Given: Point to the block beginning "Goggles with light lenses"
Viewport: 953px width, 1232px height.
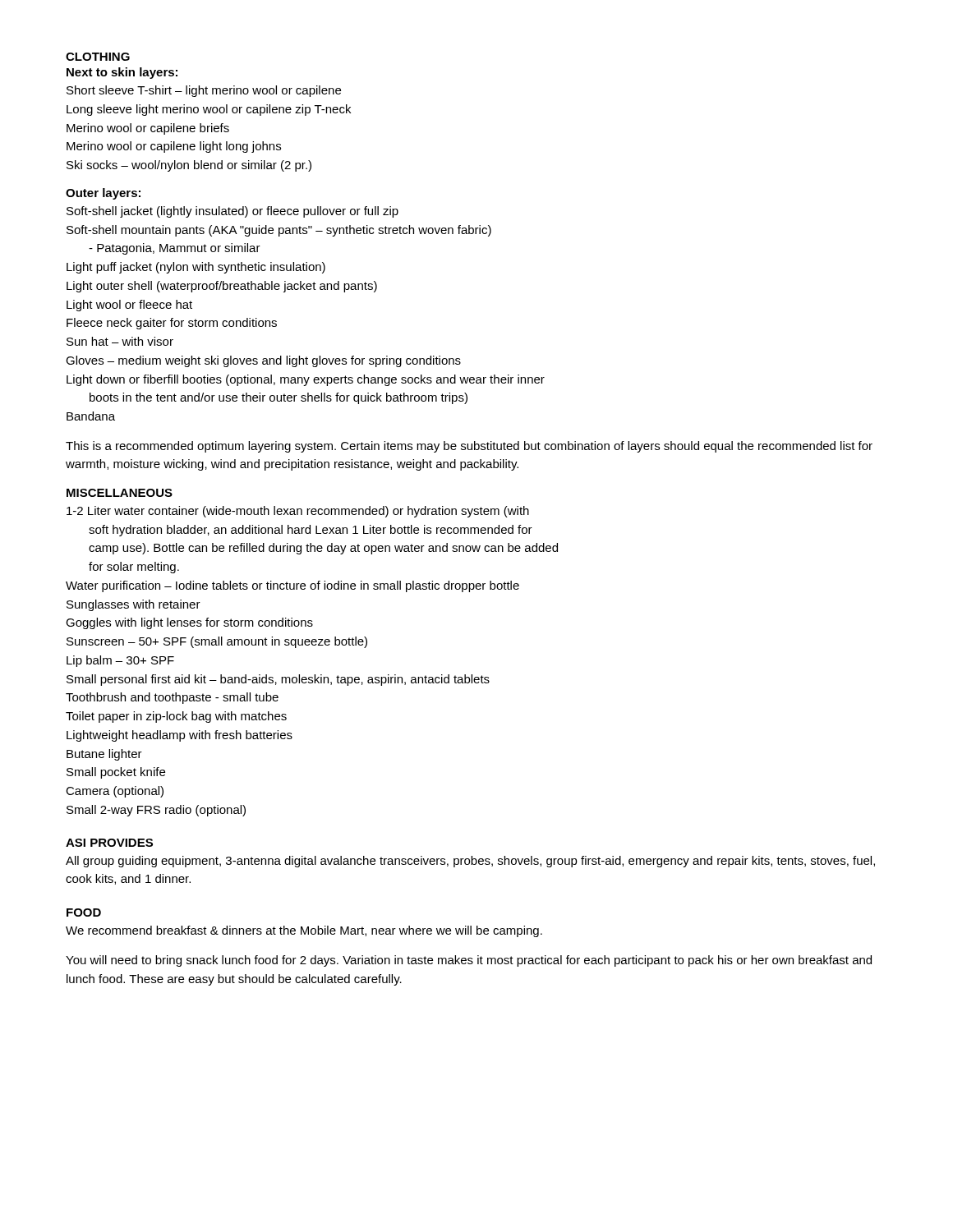Looking at the screenshot, I should pyautogui.click(x=189, y=622).
